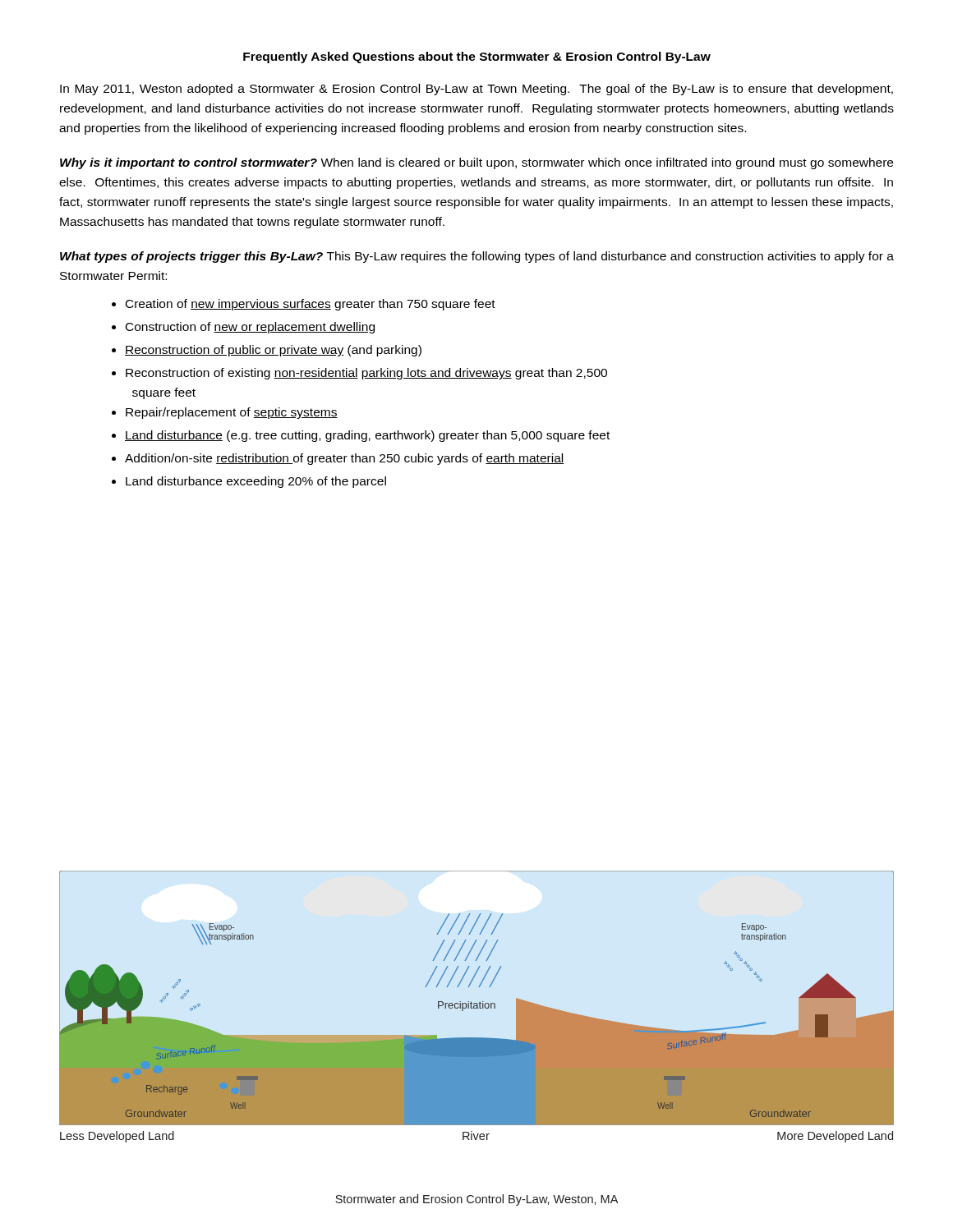
Task: Locate the illustration
Action: (476, 1006)
